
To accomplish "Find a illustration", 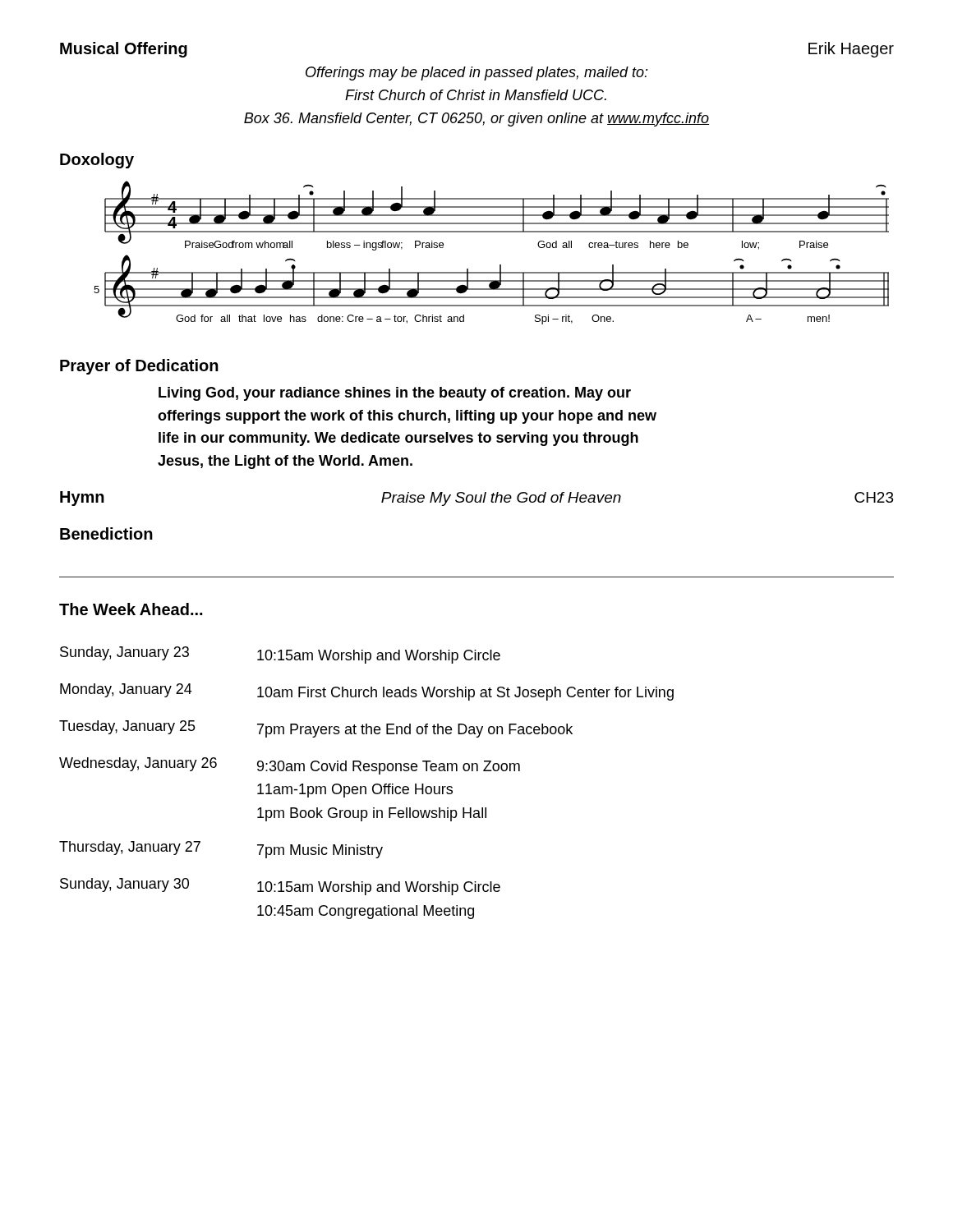I will pos(476,256).
